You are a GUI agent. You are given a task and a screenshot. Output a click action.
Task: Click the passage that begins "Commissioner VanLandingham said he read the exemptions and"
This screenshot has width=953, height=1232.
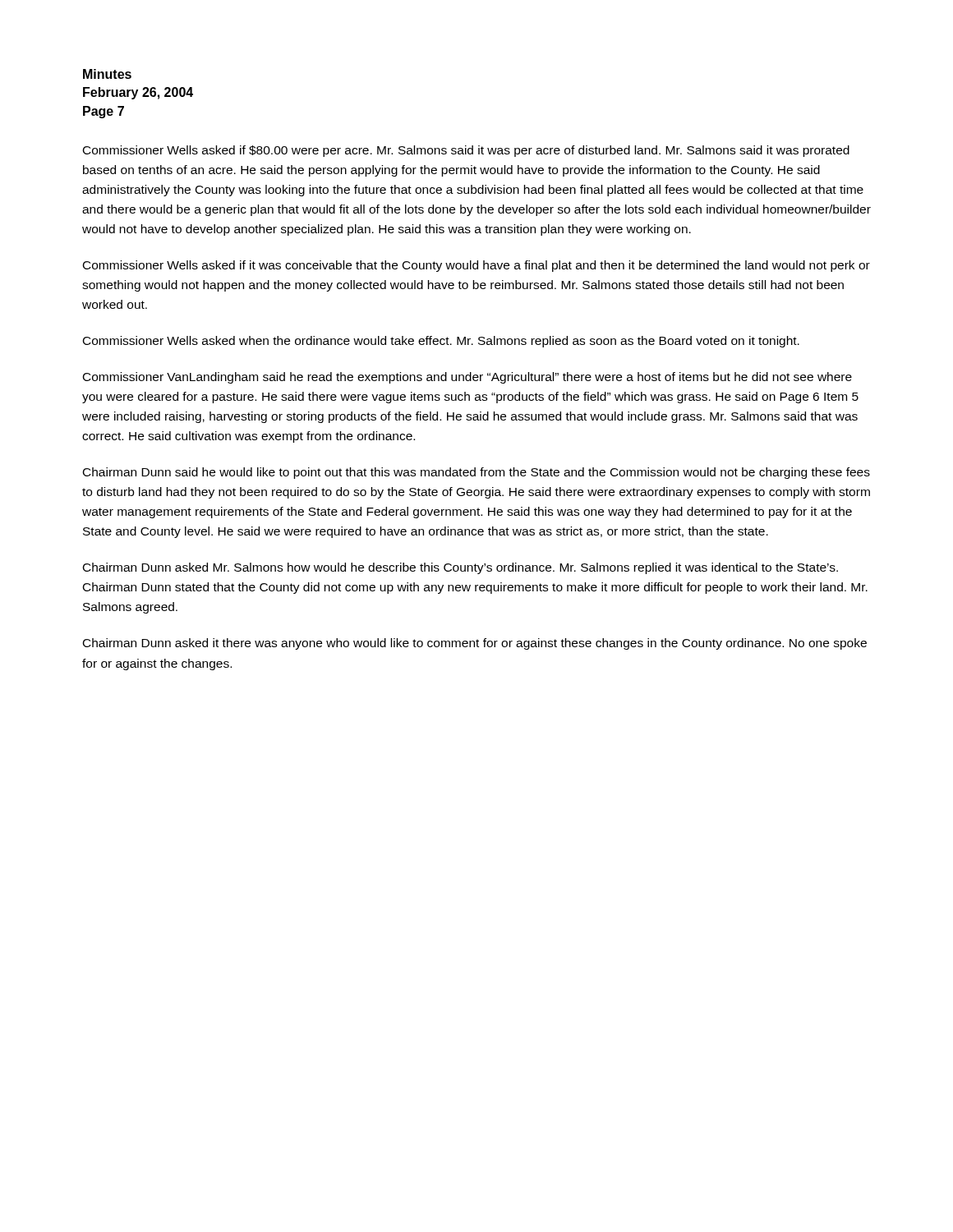coord(470,406)
